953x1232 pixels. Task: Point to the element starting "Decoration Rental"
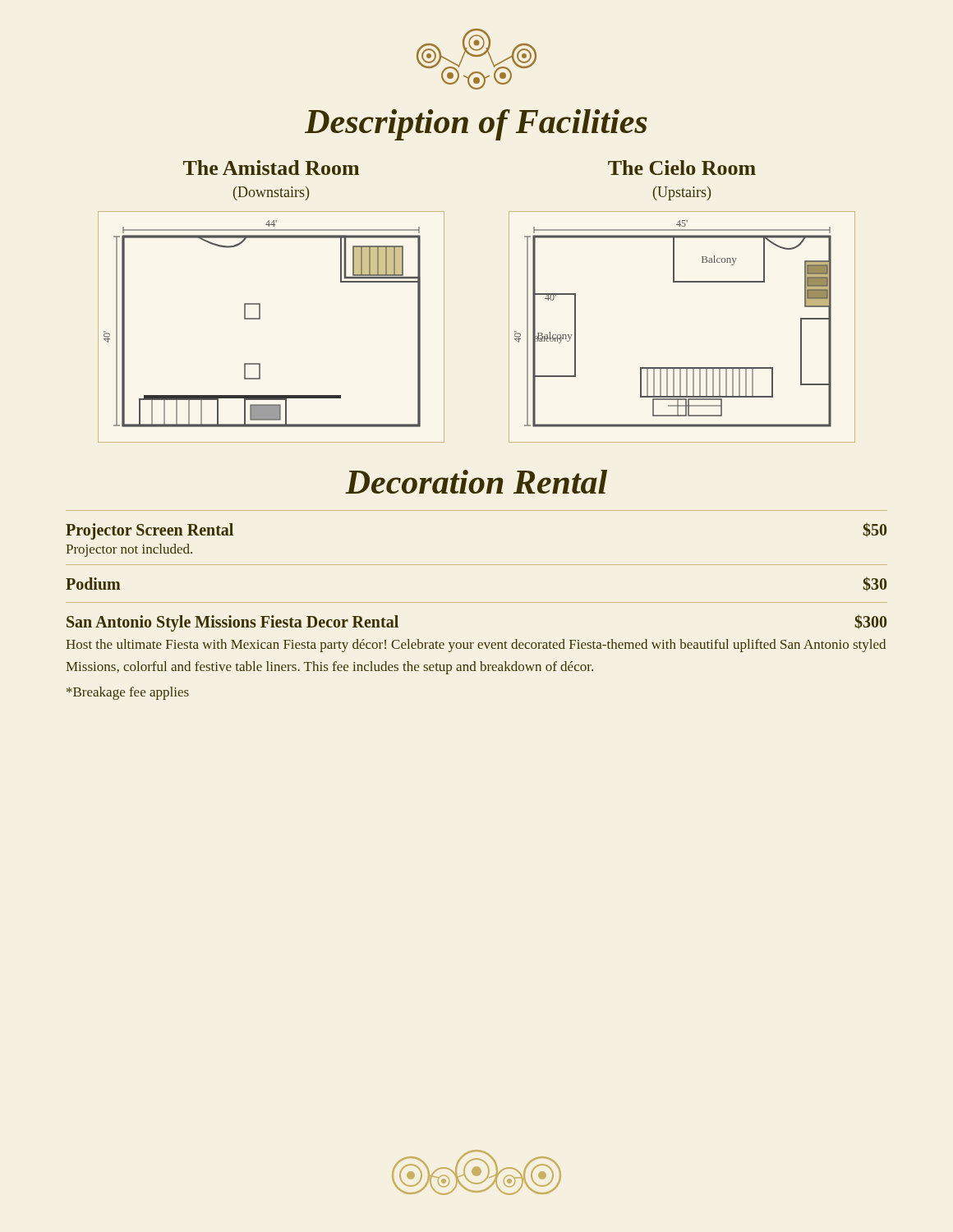pyautogui.click(x=476, y=482)
